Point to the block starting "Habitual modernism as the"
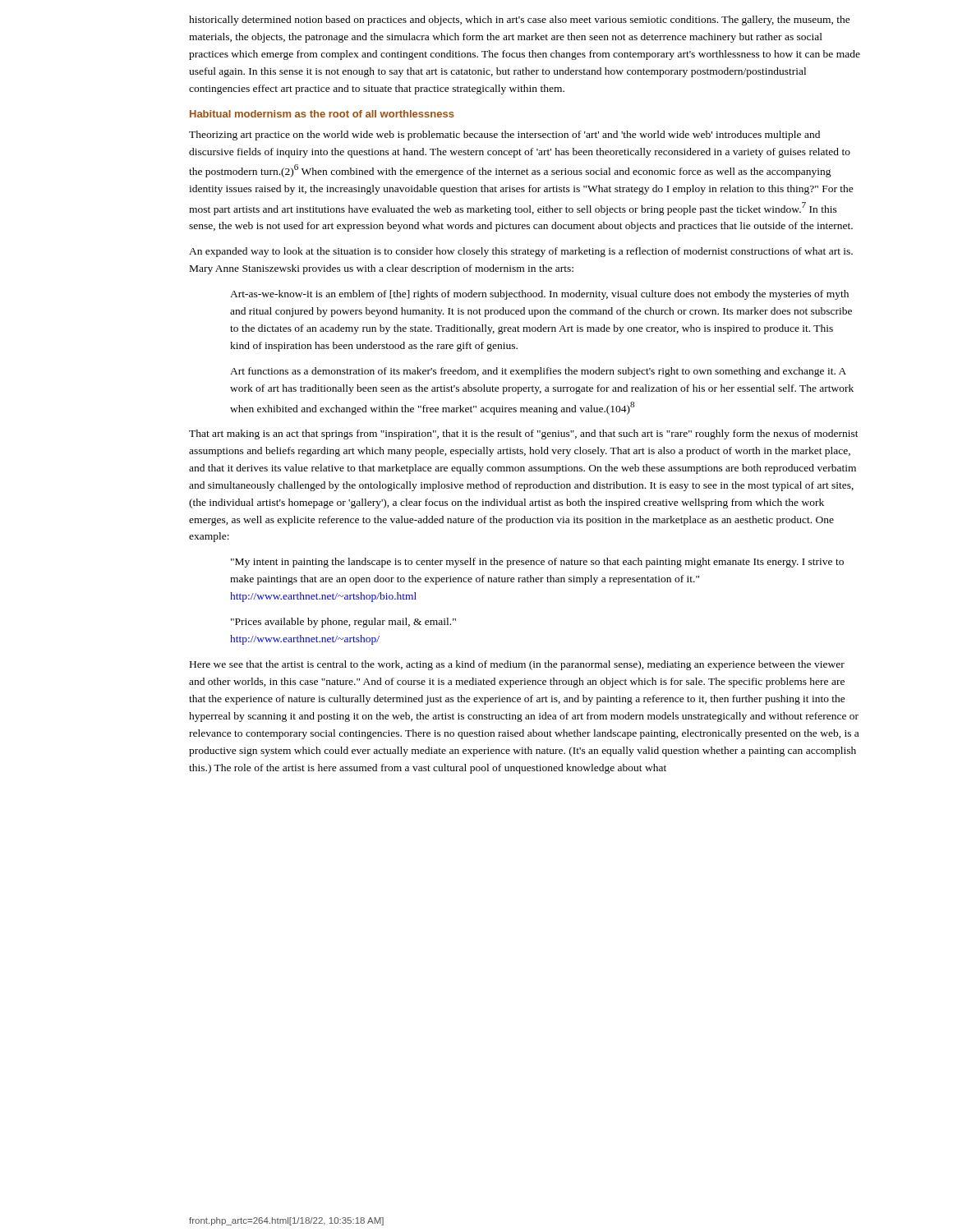The height and width of the screenshot is (1232, 953). (x=322, y=113)
